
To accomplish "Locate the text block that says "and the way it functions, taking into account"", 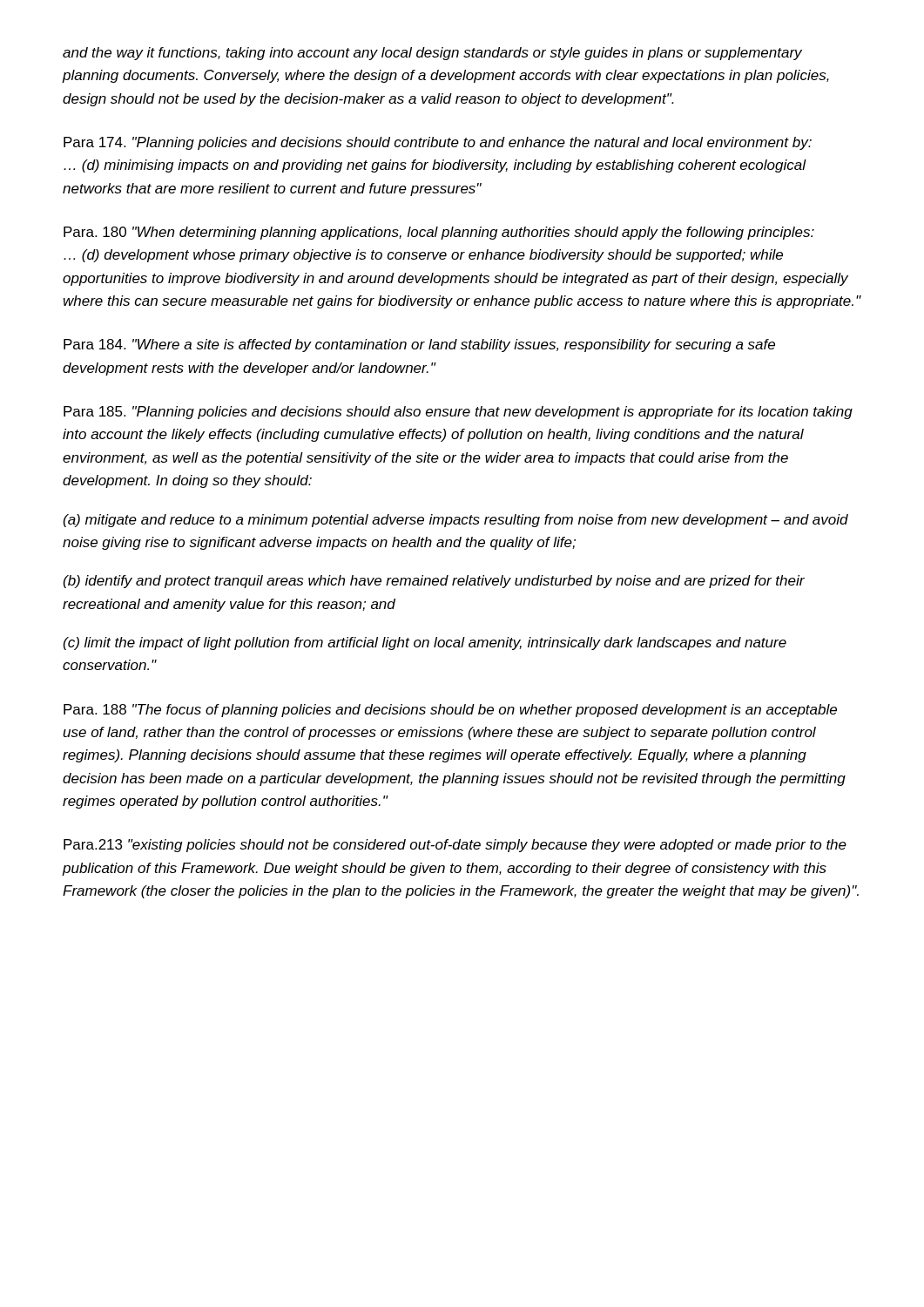I will click(446, 76).
